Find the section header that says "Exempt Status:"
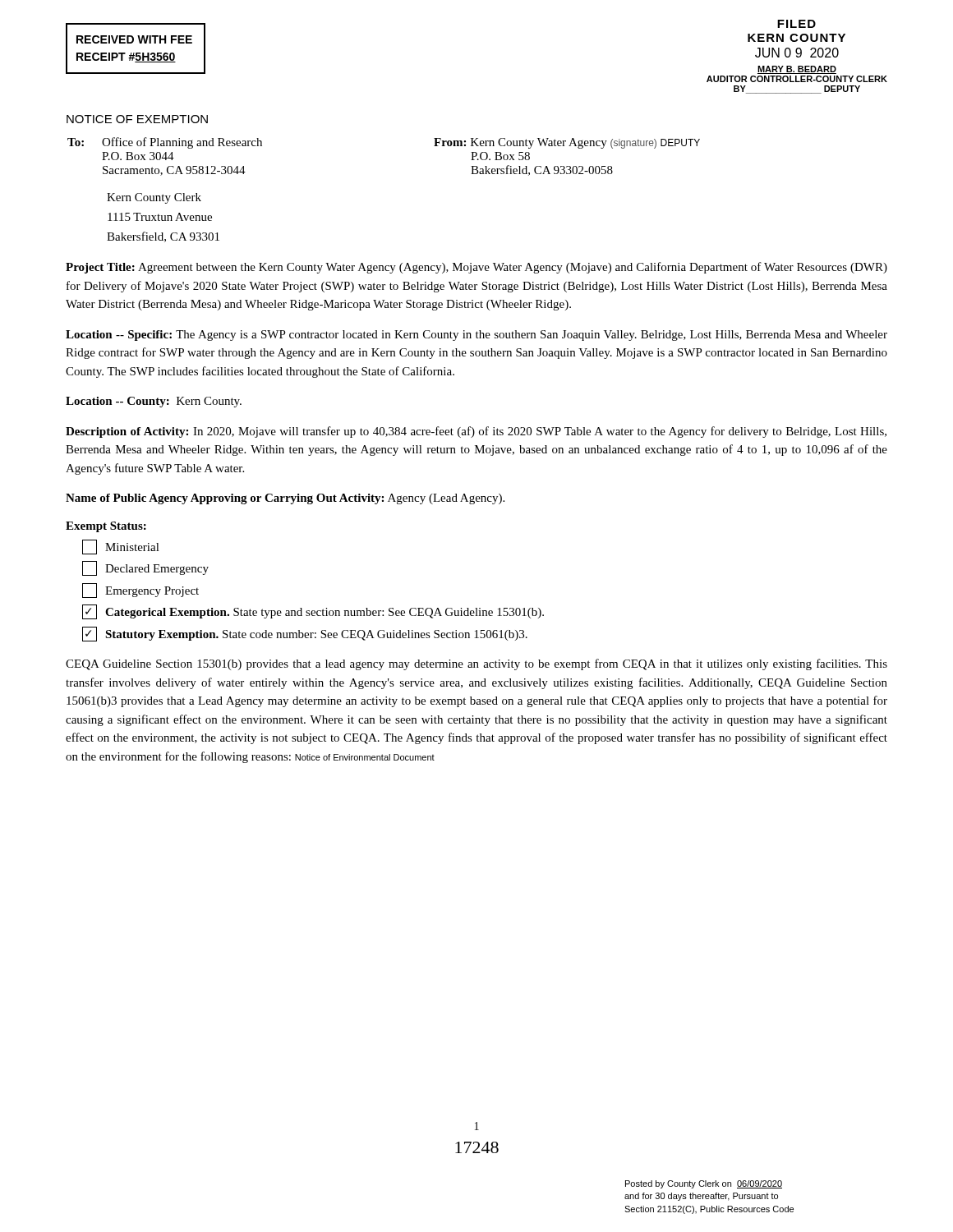 pos(106,525)
